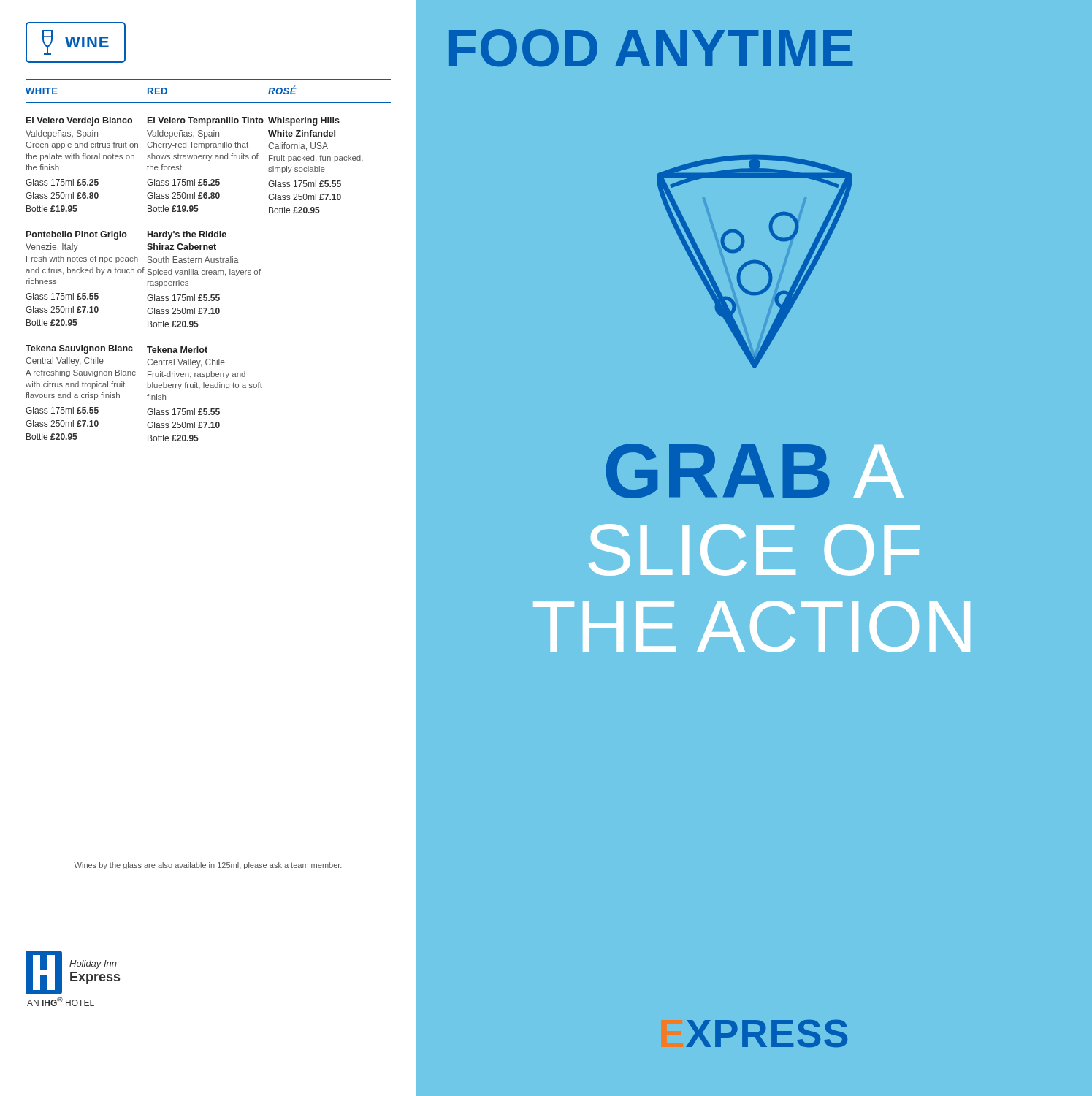Screen dimensions: 1096x1092
Task: Locate the block of text that opens with "Pontebello Pinot Grigio Venezie, Italy Fresh with notes"
Action: pyautogui.click(x=86, y=279)
